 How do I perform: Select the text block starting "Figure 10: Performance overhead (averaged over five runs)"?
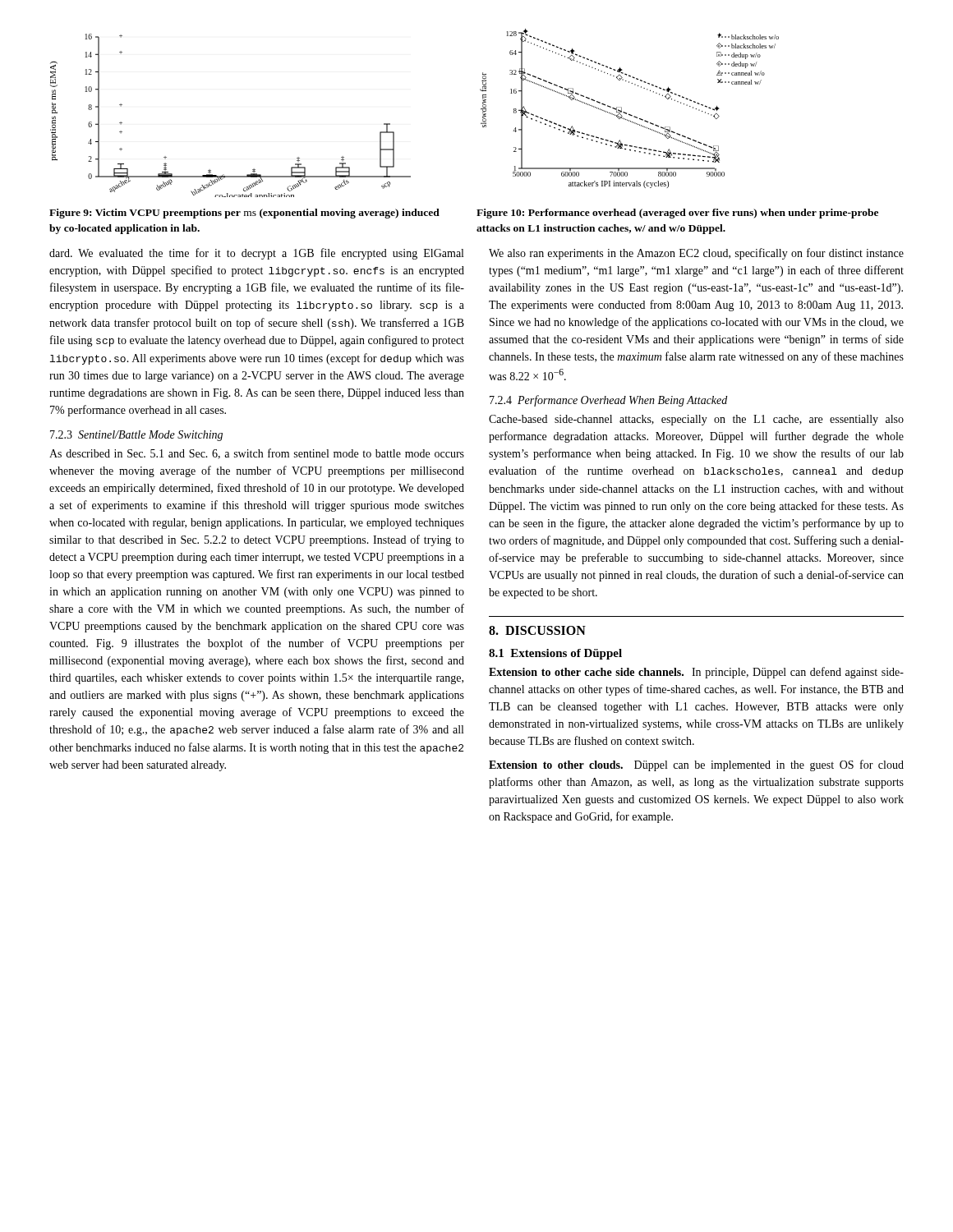coord(678,220)
